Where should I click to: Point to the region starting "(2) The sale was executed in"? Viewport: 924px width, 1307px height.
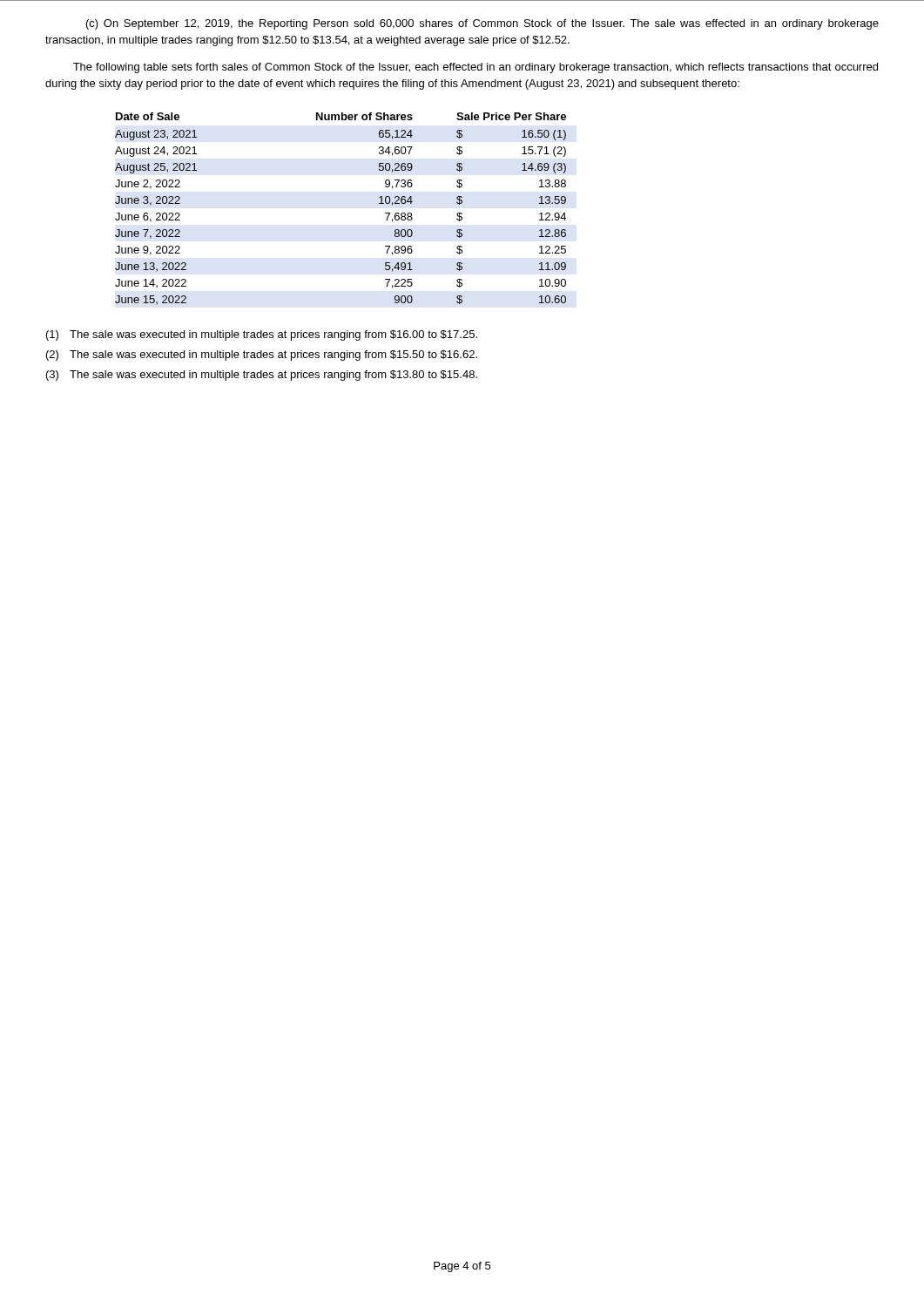462,355
